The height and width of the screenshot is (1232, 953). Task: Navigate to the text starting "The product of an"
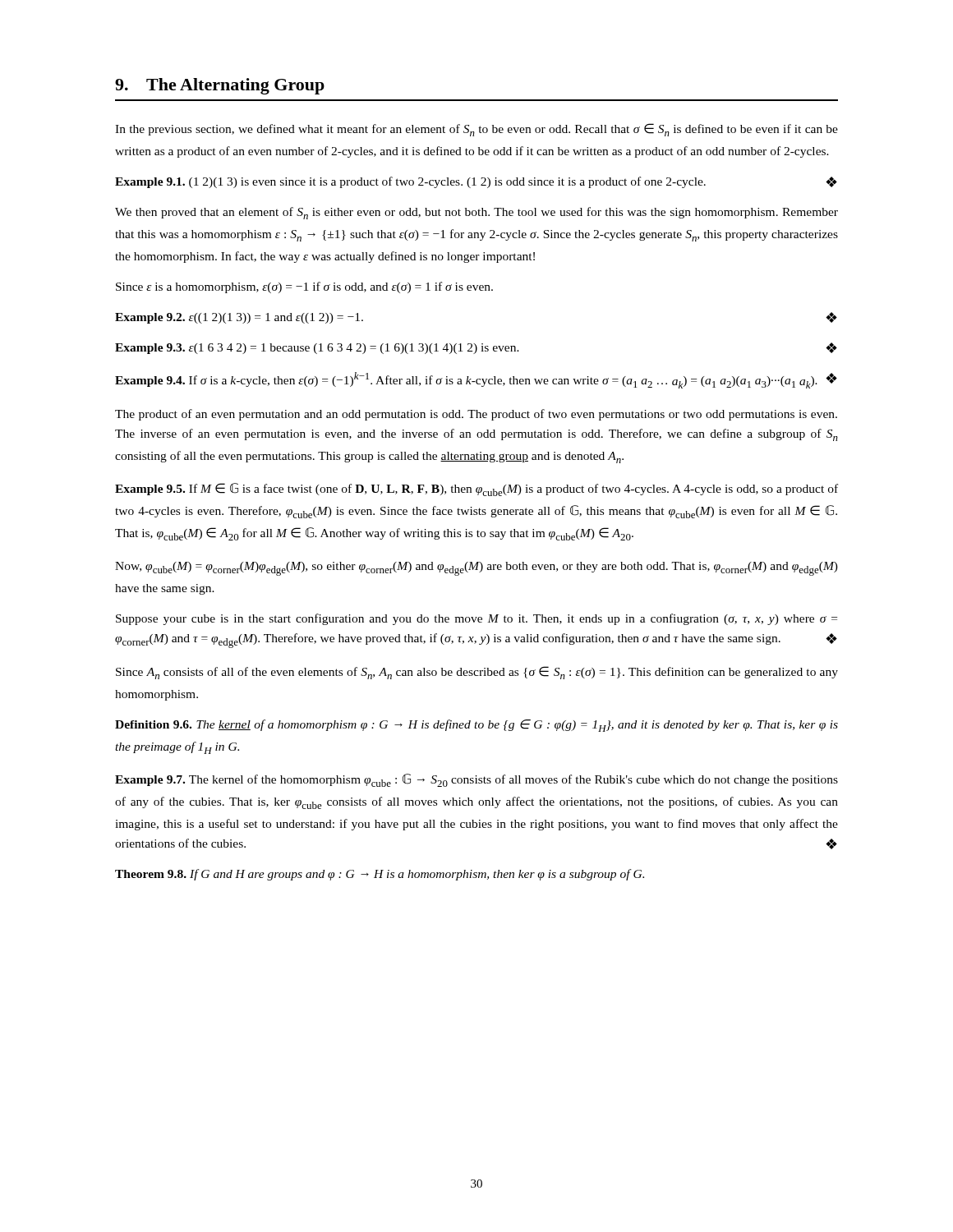(476, 436)
